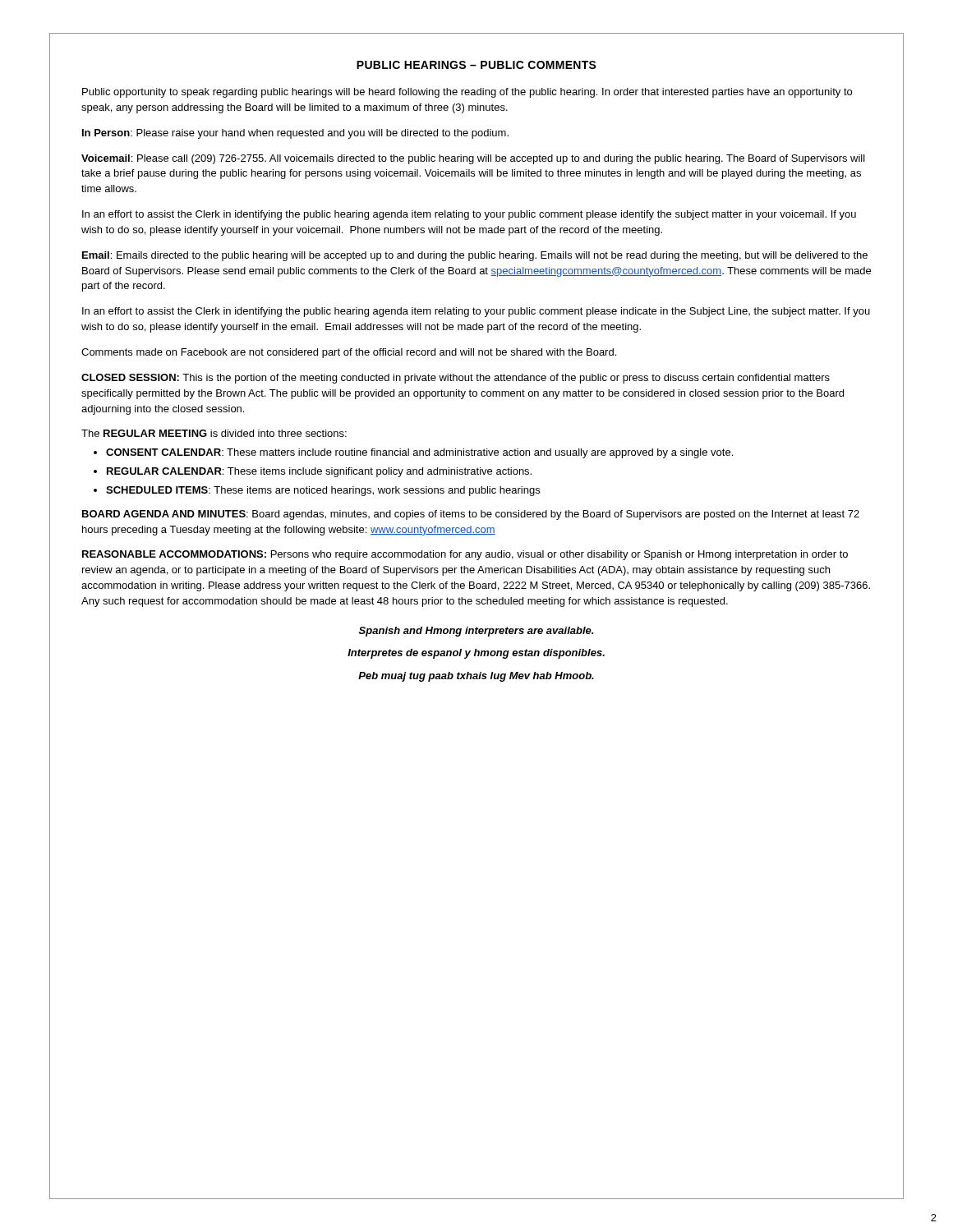The image size is (953, 1232).
Task: Locate the list item that says "REGULAR CALENDAR: These items include"
Action: coord(319,471)
